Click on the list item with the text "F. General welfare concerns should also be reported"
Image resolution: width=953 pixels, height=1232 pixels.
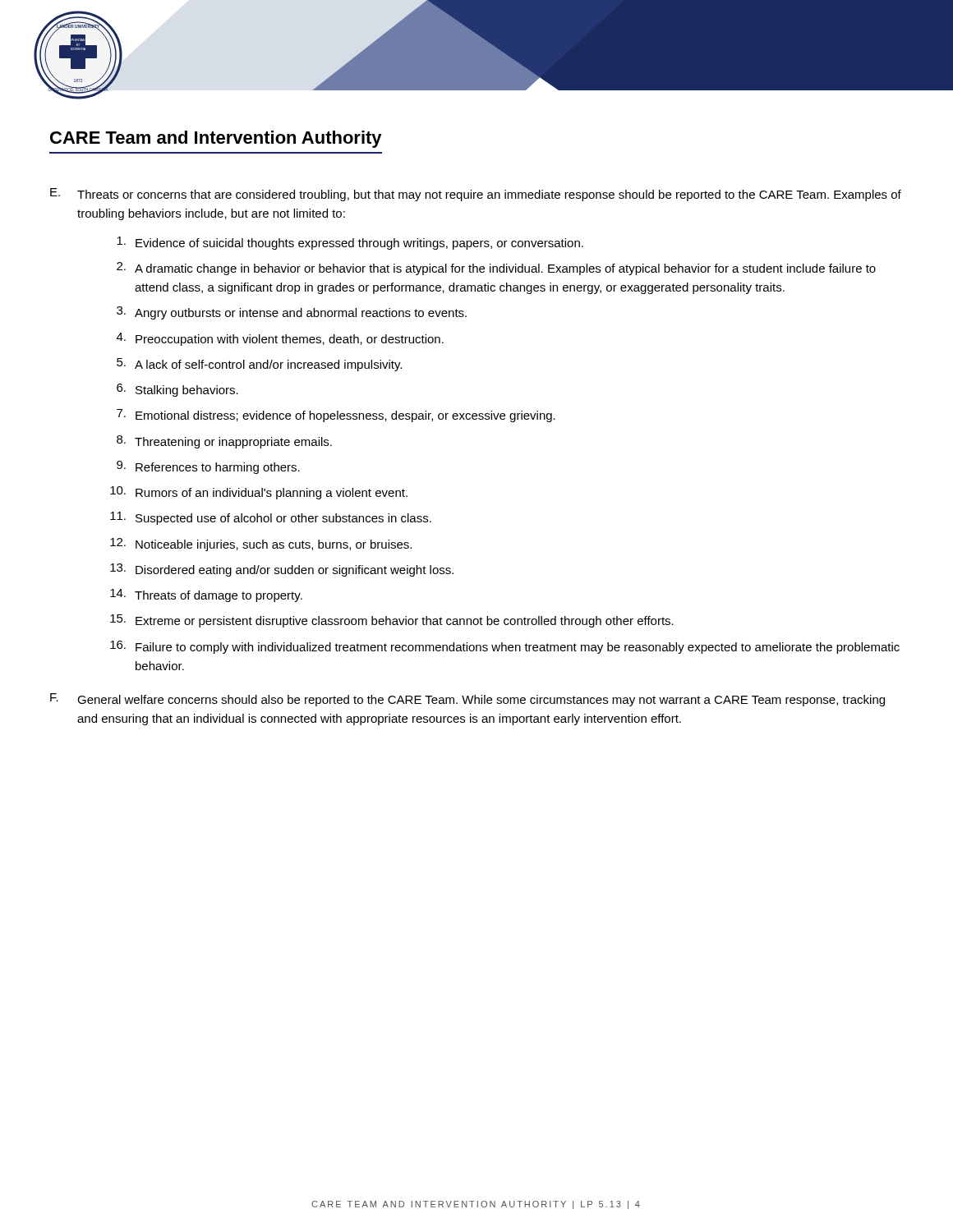point(476,709)
